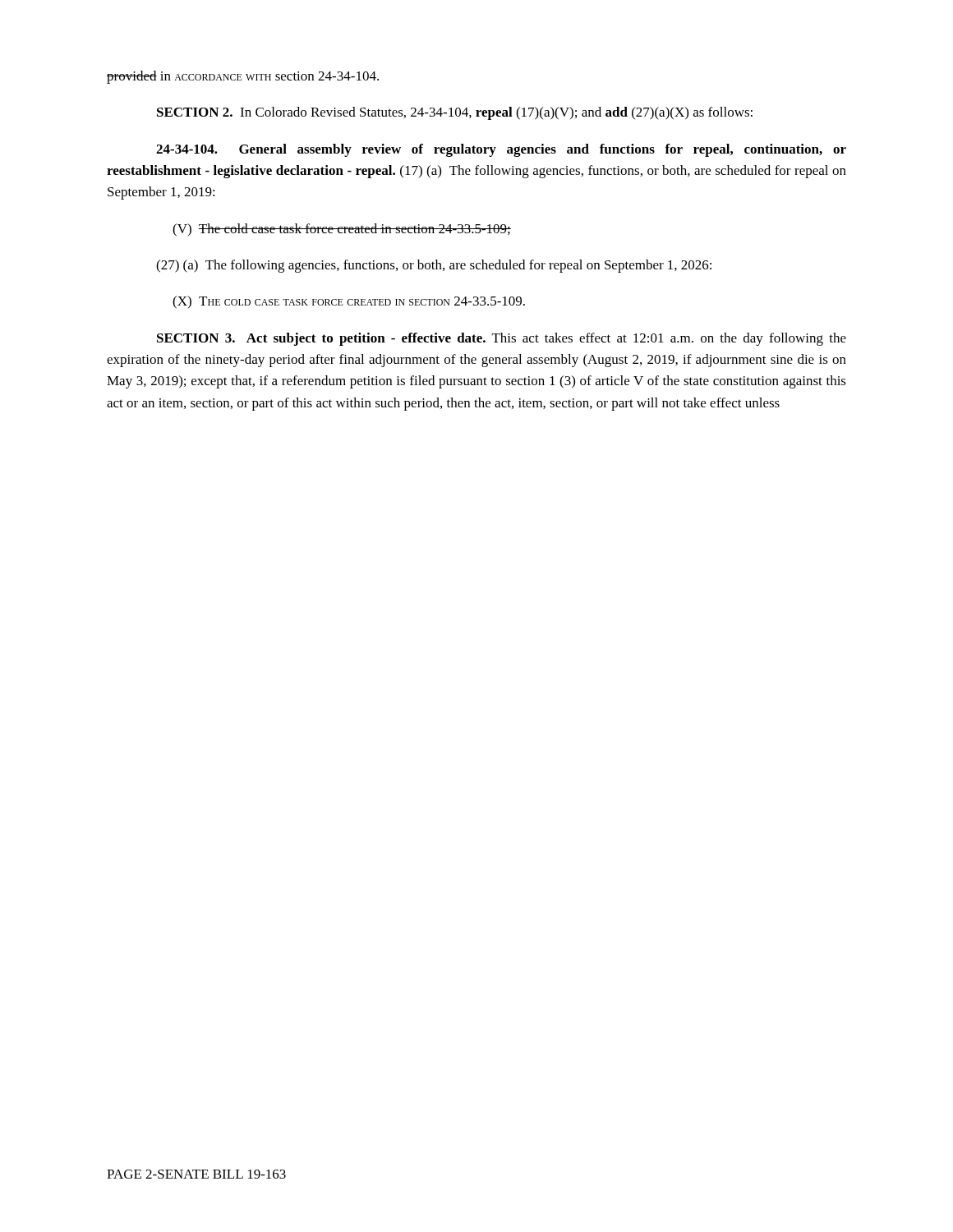Click on the text starting "(V) The cold case task force"
953x1232 pixels.
click(342, 228)
